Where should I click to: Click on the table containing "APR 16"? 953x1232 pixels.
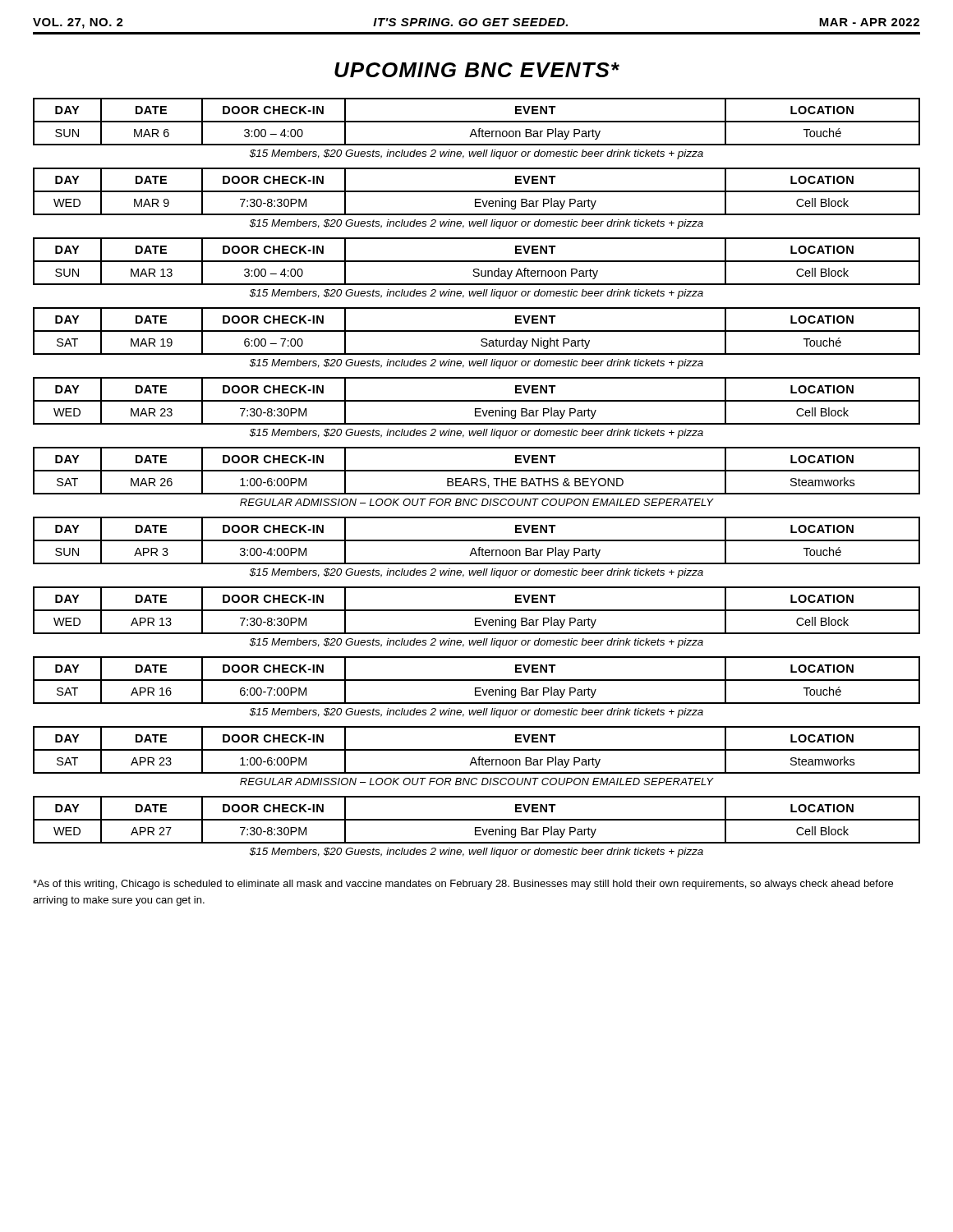476,687
